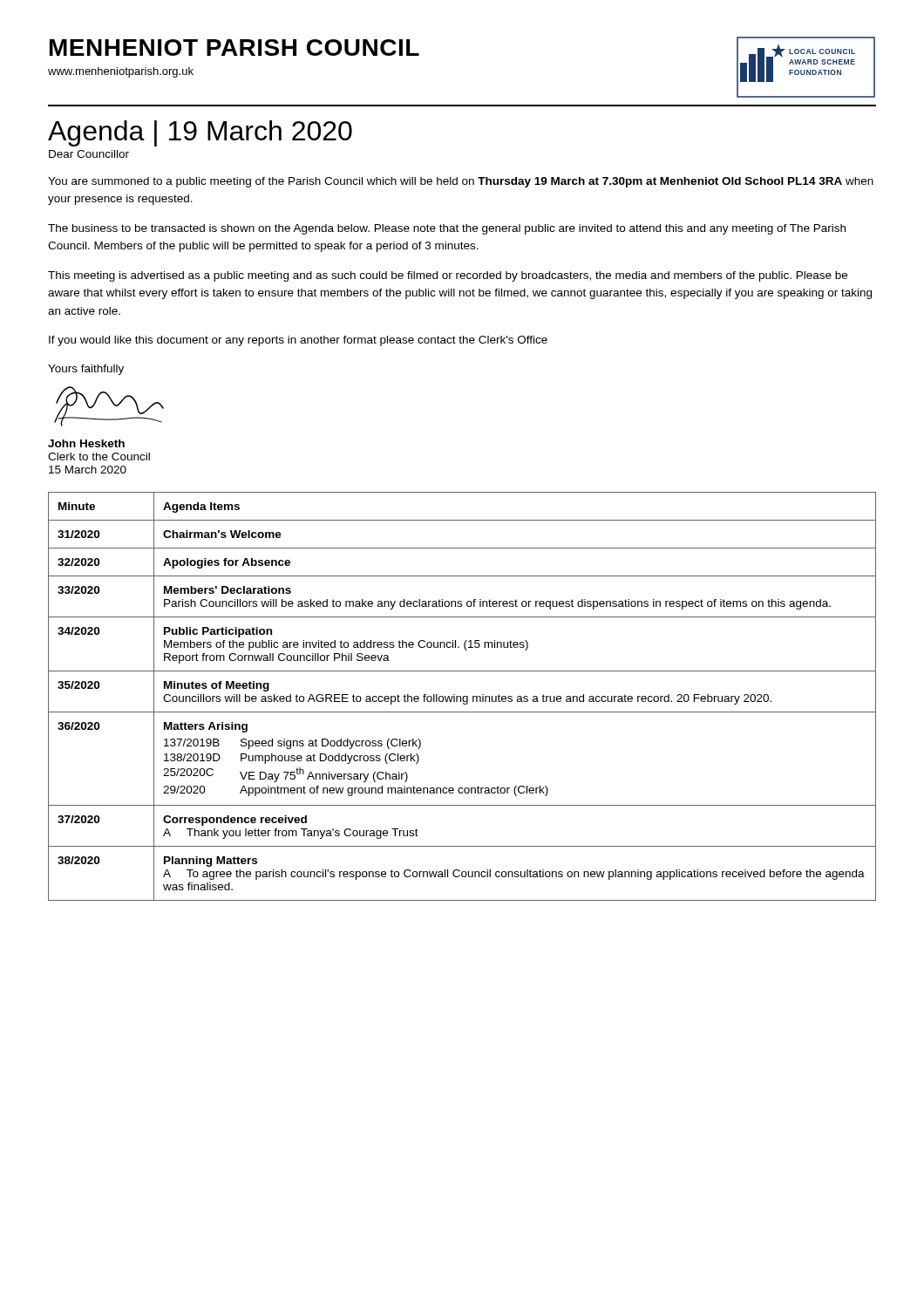Find the region starting "Dear Councillor"
The width and height of the screenshot is (924, 1308).
(89, 154)
